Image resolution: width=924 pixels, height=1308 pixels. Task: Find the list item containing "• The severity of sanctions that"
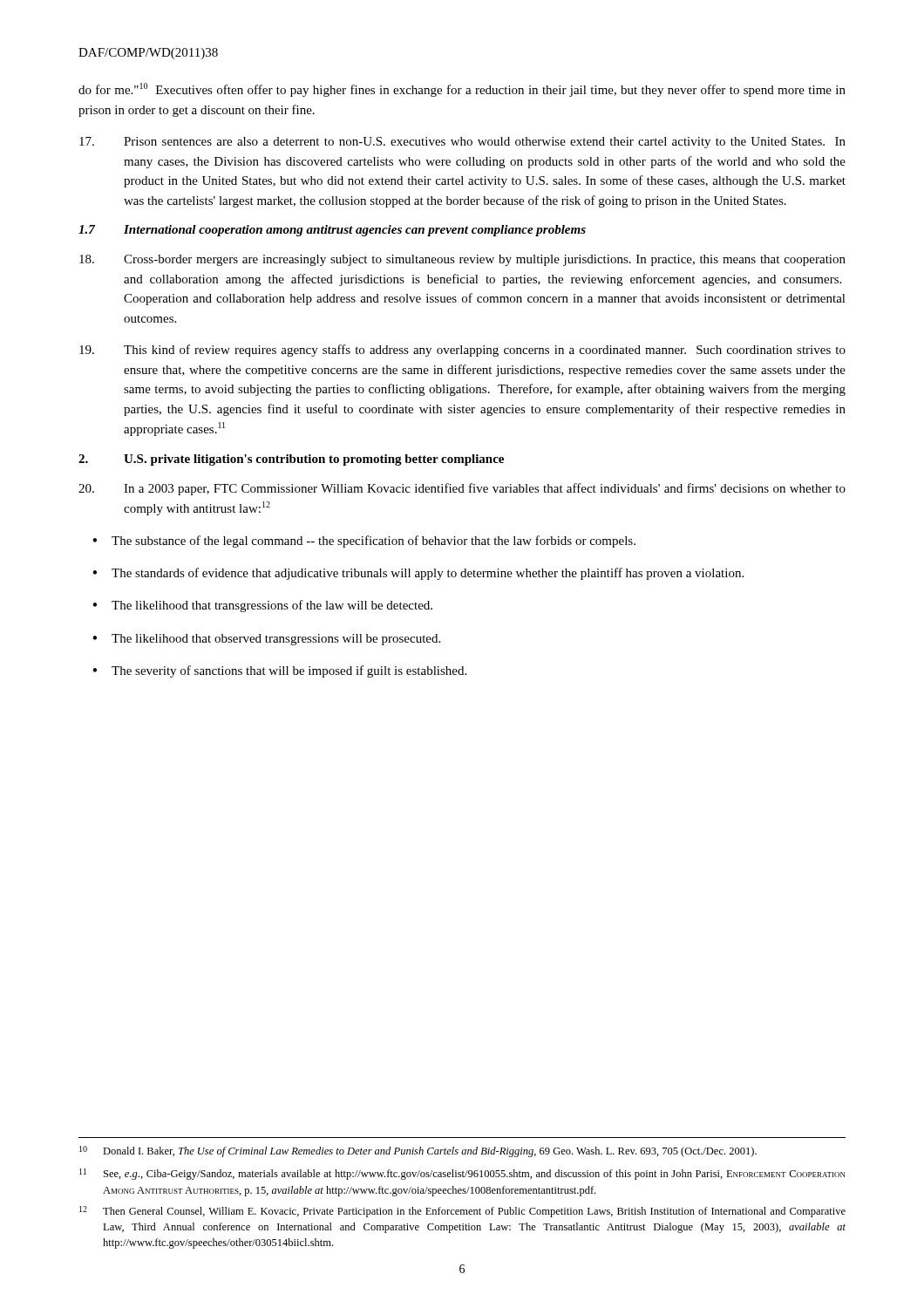pyautogui.click(x=462, y=671)
